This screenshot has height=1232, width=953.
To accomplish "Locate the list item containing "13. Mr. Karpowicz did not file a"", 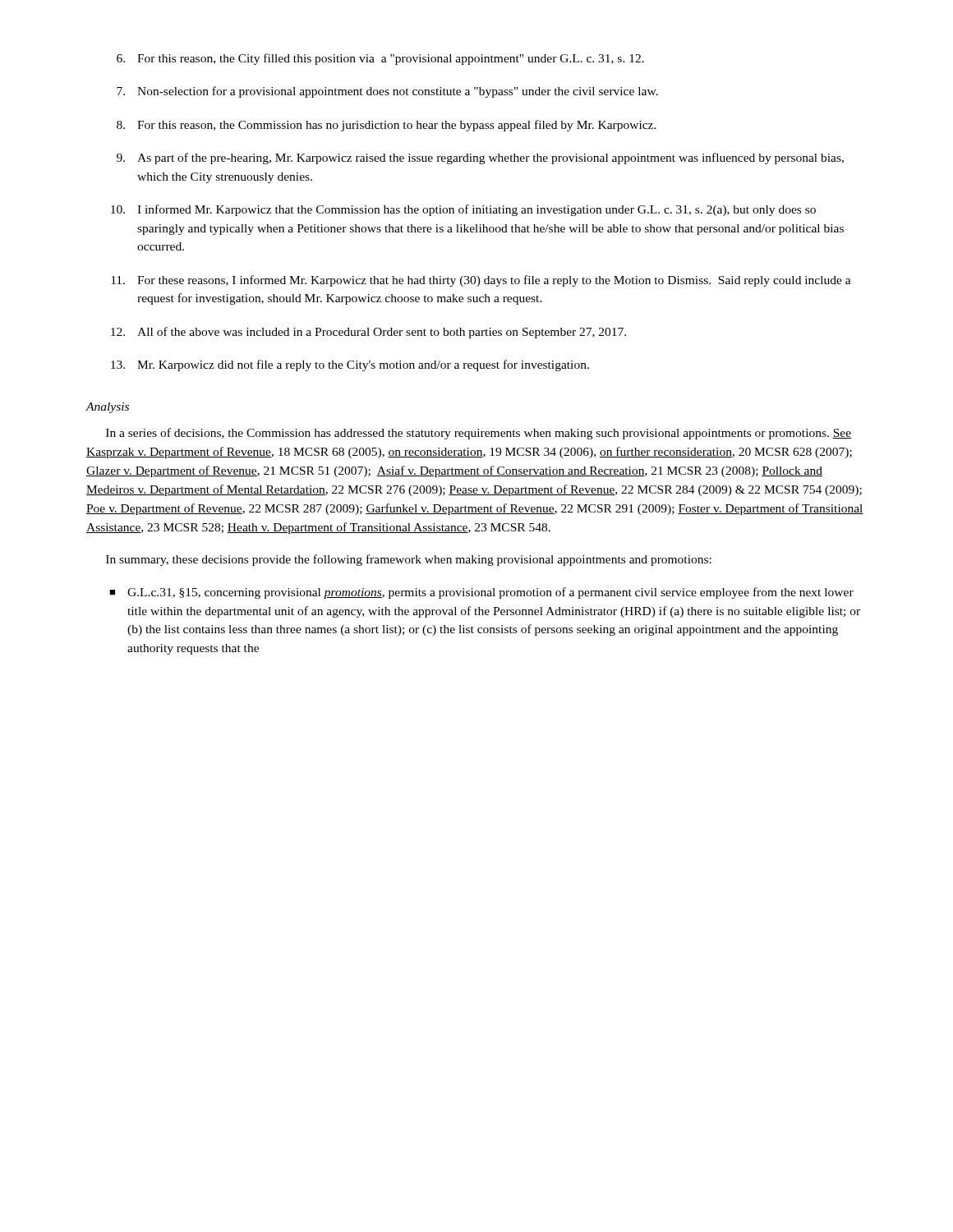I will click(x=476, y=365).
